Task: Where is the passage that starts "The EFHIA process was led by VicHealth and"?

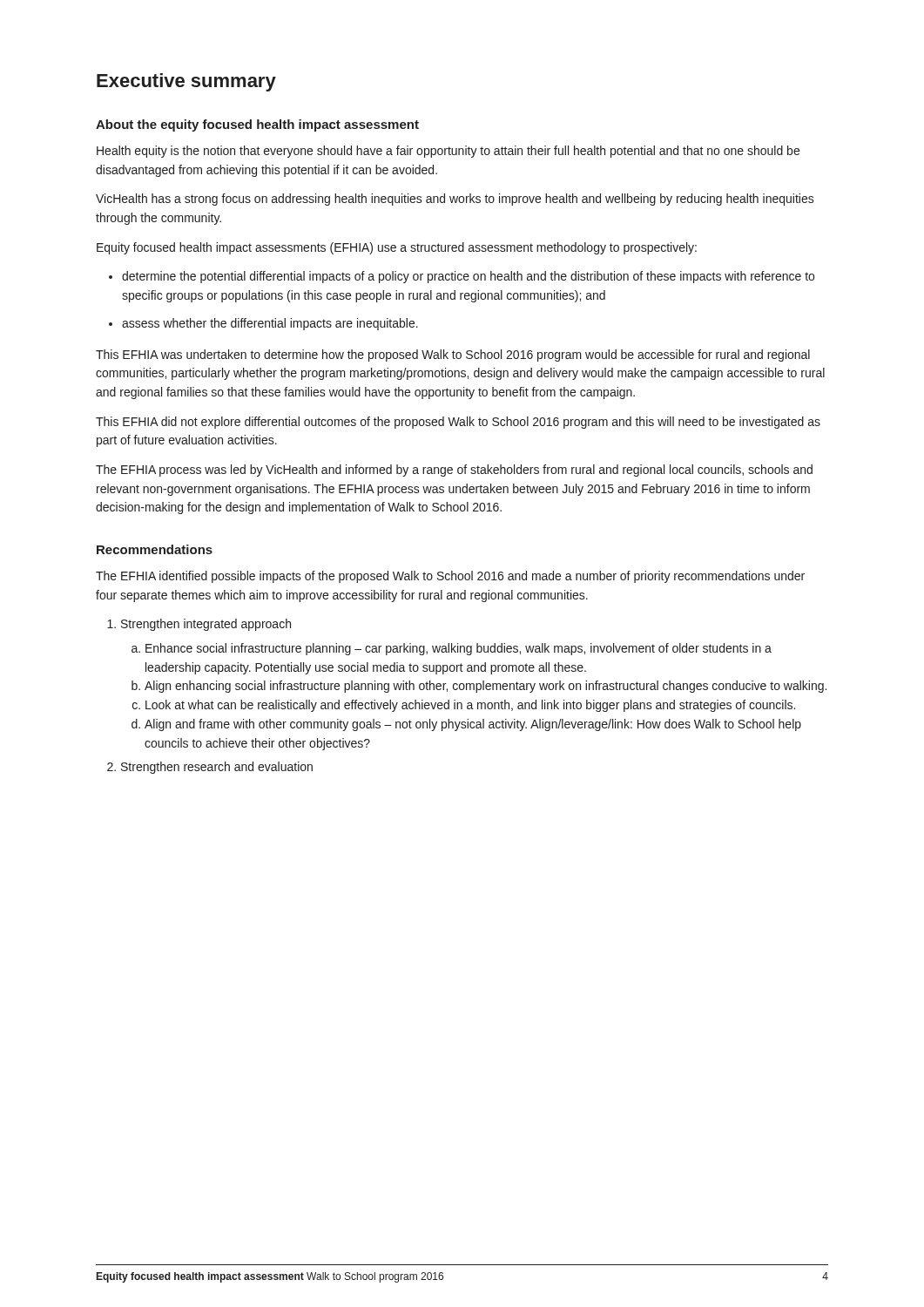Action: 462,489
